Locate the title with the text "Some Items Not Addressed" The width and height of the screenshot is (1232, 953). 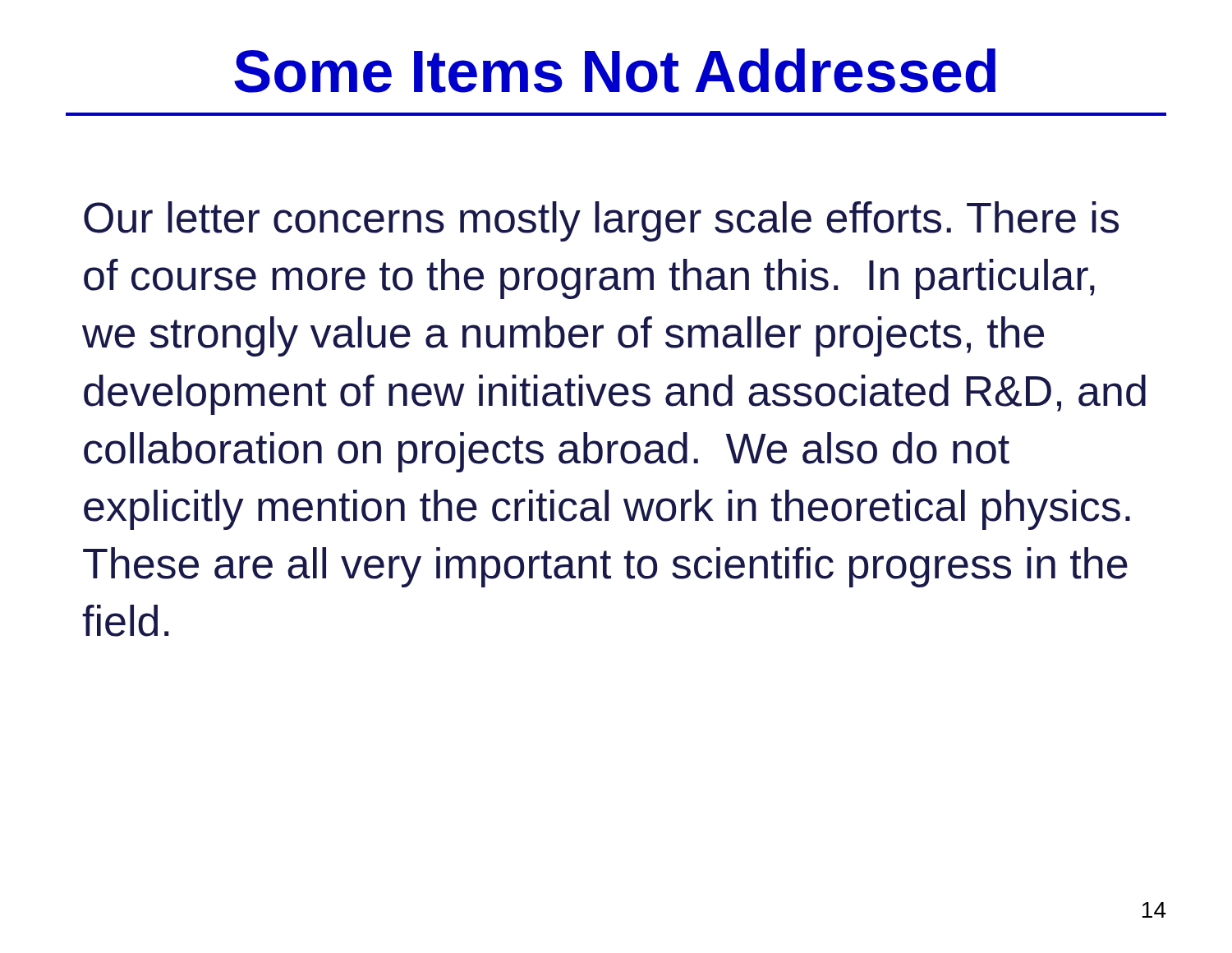pyautogui.click(x=616, y=78)
